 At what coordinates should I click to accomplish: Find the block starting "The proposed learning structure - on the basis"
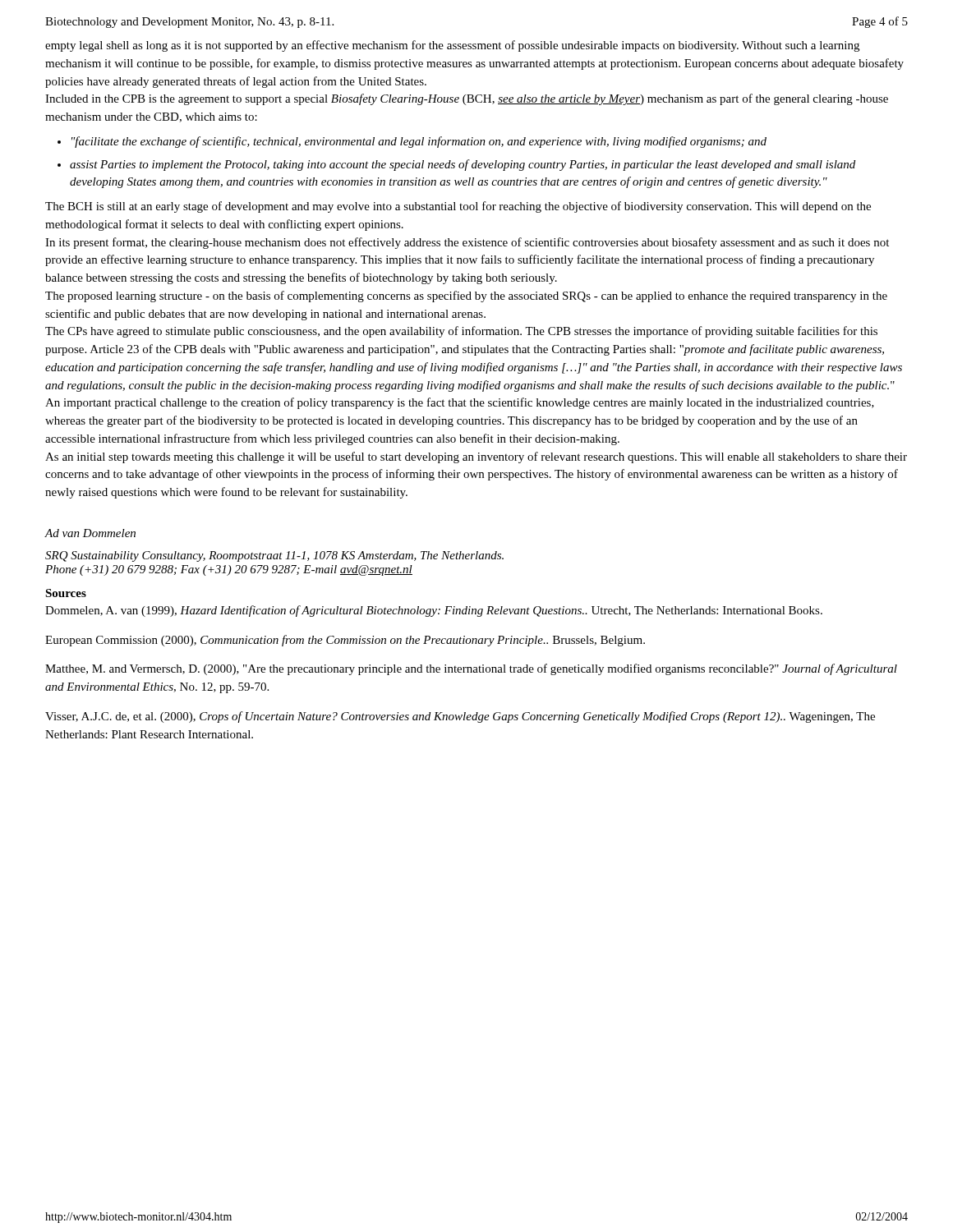click(466, 304)
